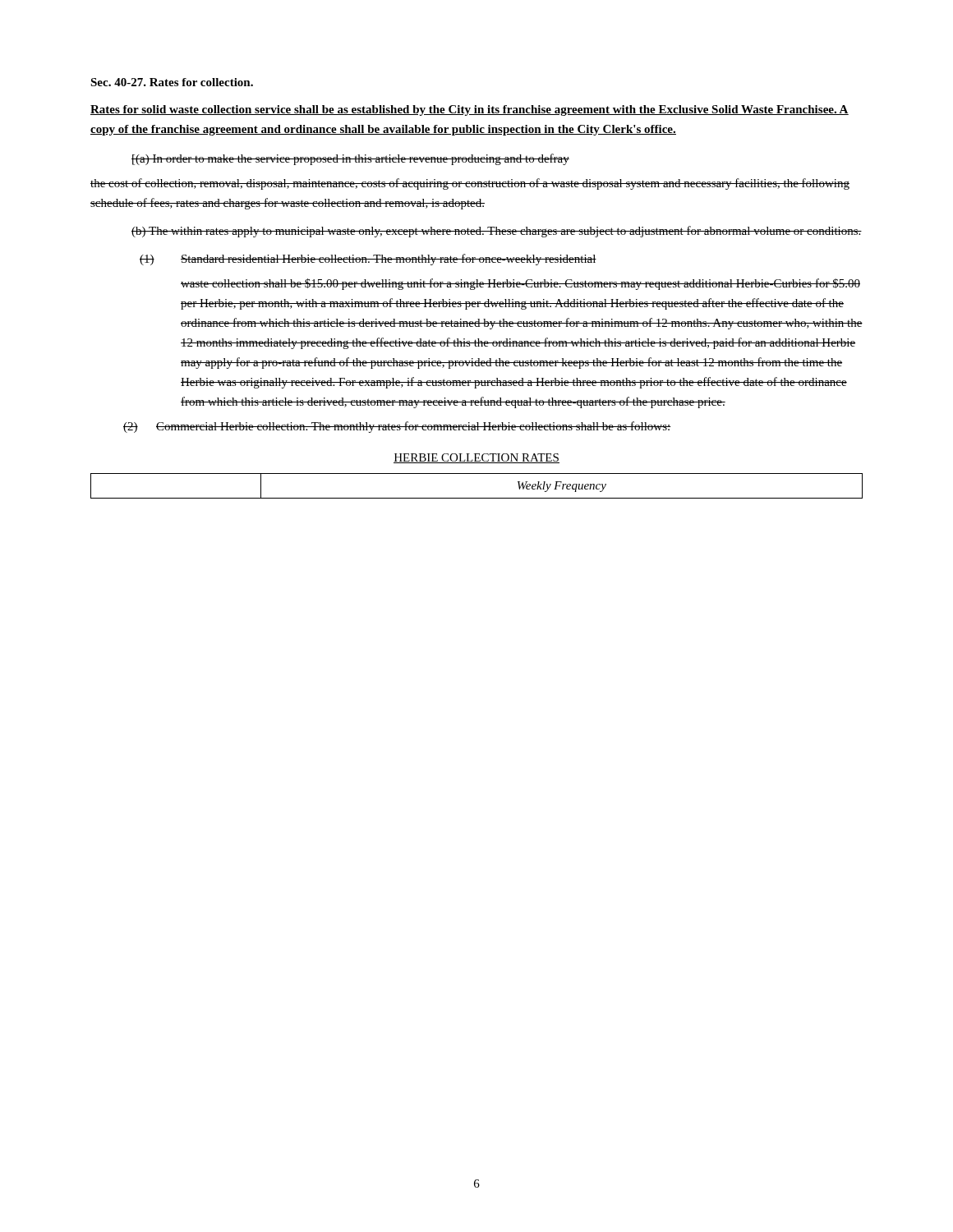This screenshot has height=1232, width=953.
Task: Click on the text block that says "the cost of collection, removal, disposal,"
Action: tap(470, 193)
